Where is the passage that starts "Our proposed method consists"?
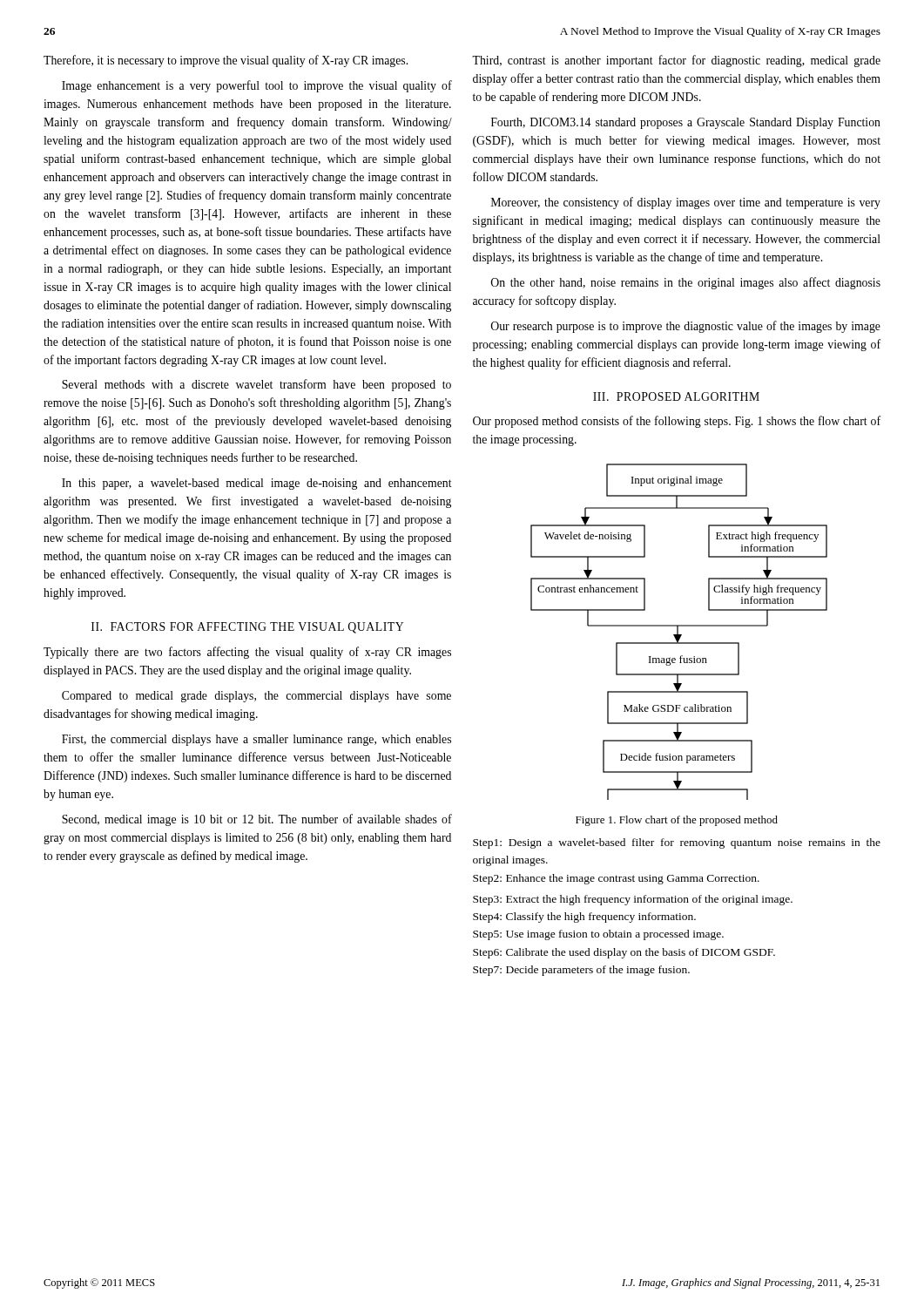The image size is (924, 1307). point(676,432)
